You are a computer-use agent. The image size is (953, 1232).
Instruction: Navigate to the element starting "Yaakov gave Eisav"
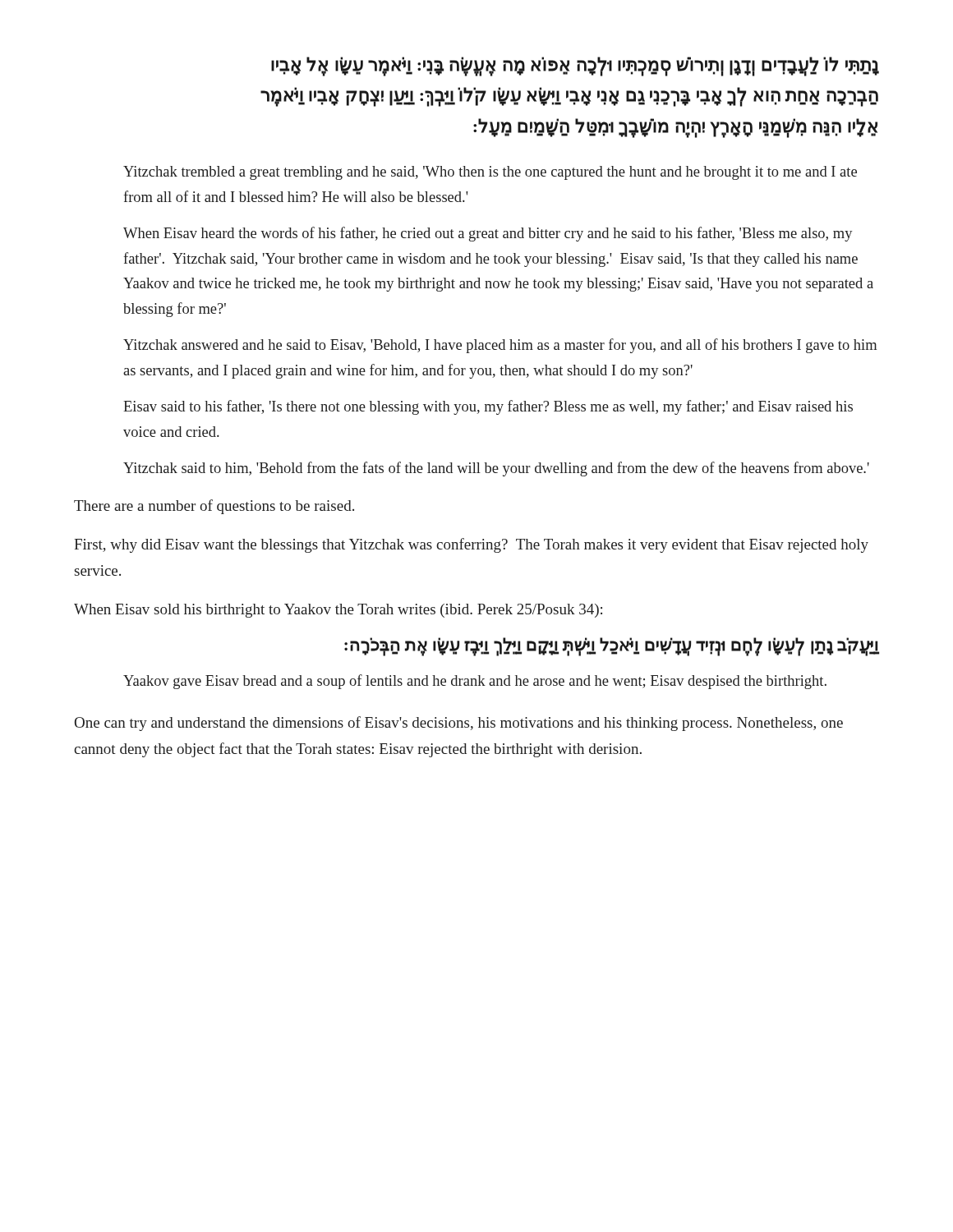click(475, 681)
